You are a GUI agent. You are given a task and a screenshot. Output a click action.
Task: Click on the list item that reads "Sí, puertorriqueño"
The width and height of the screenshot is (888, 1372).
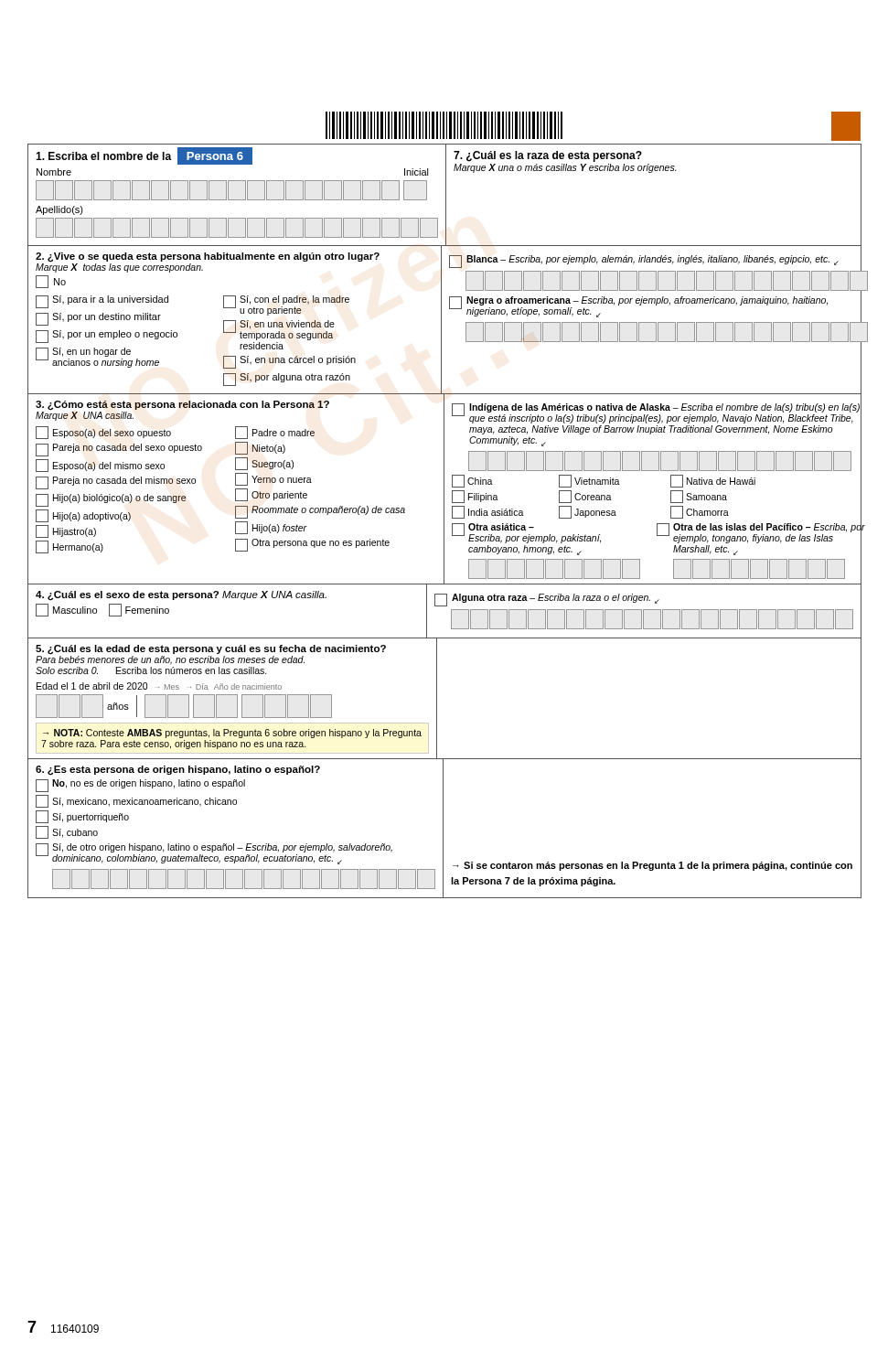point(82,817)
